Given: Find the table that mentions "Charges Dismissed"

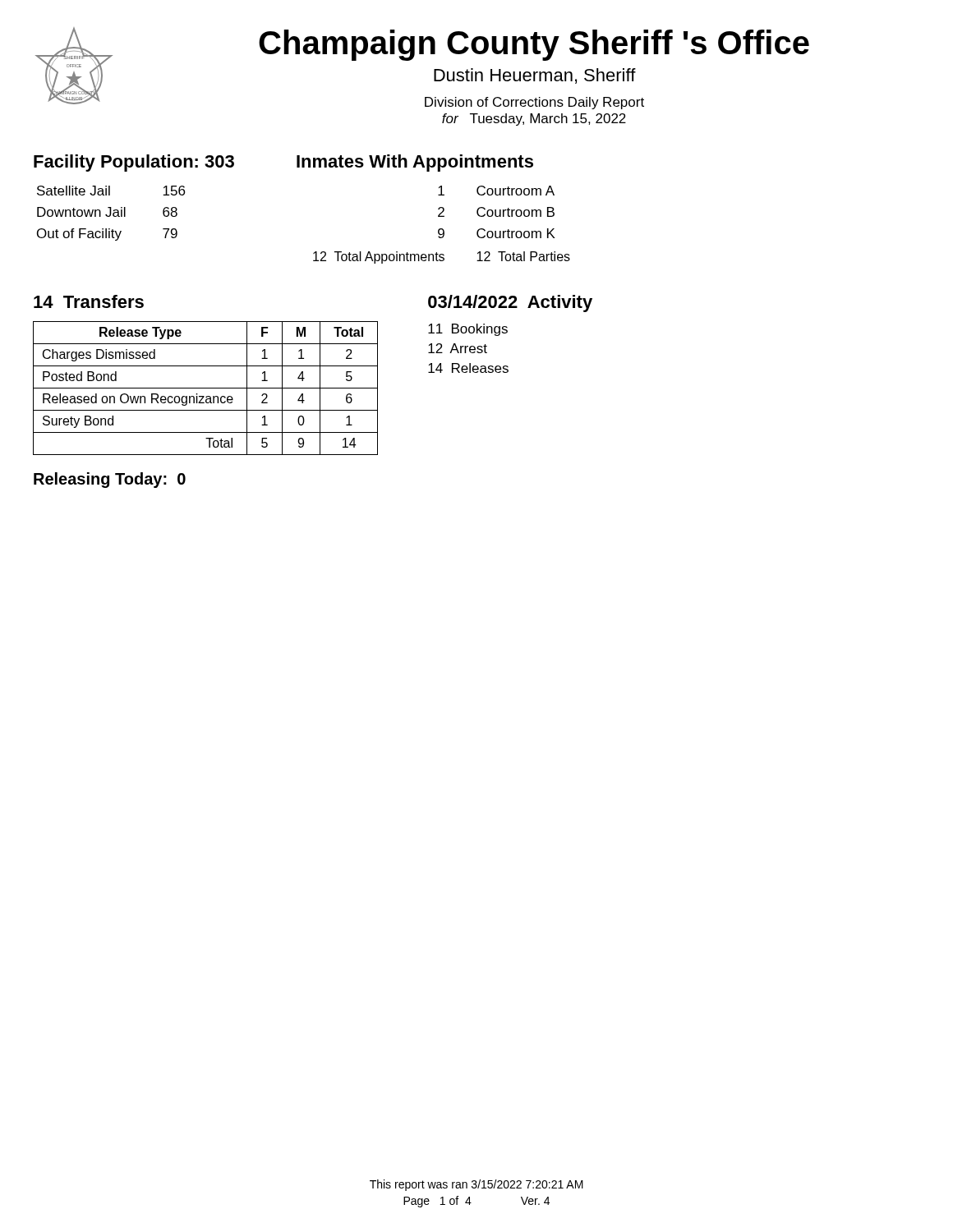Looking at the screenshot, I should (x=205, y=388).
